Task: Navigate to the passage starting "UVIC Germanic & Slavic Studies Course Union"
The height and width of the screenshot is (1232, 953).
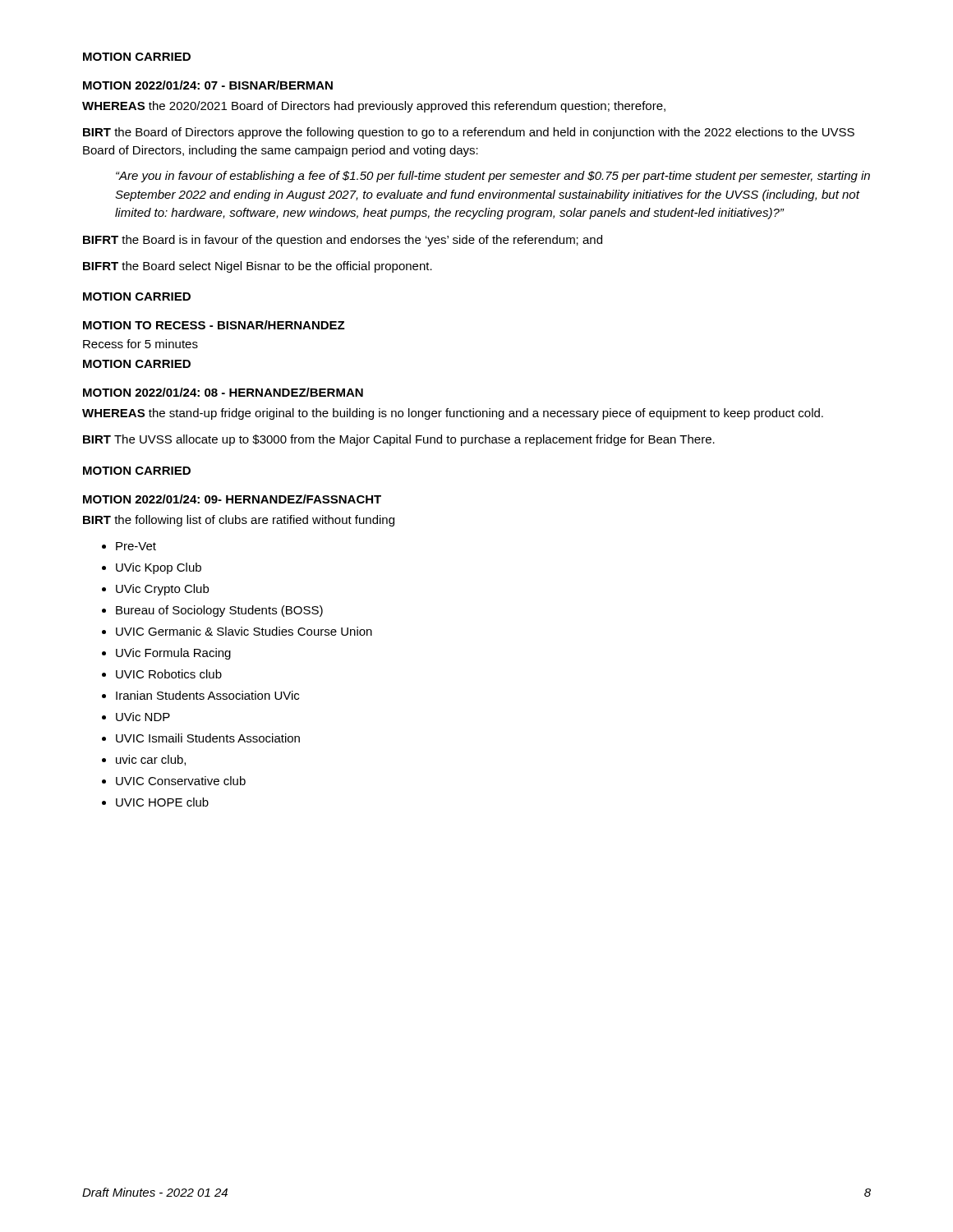Action: click(x=244, y=631)
